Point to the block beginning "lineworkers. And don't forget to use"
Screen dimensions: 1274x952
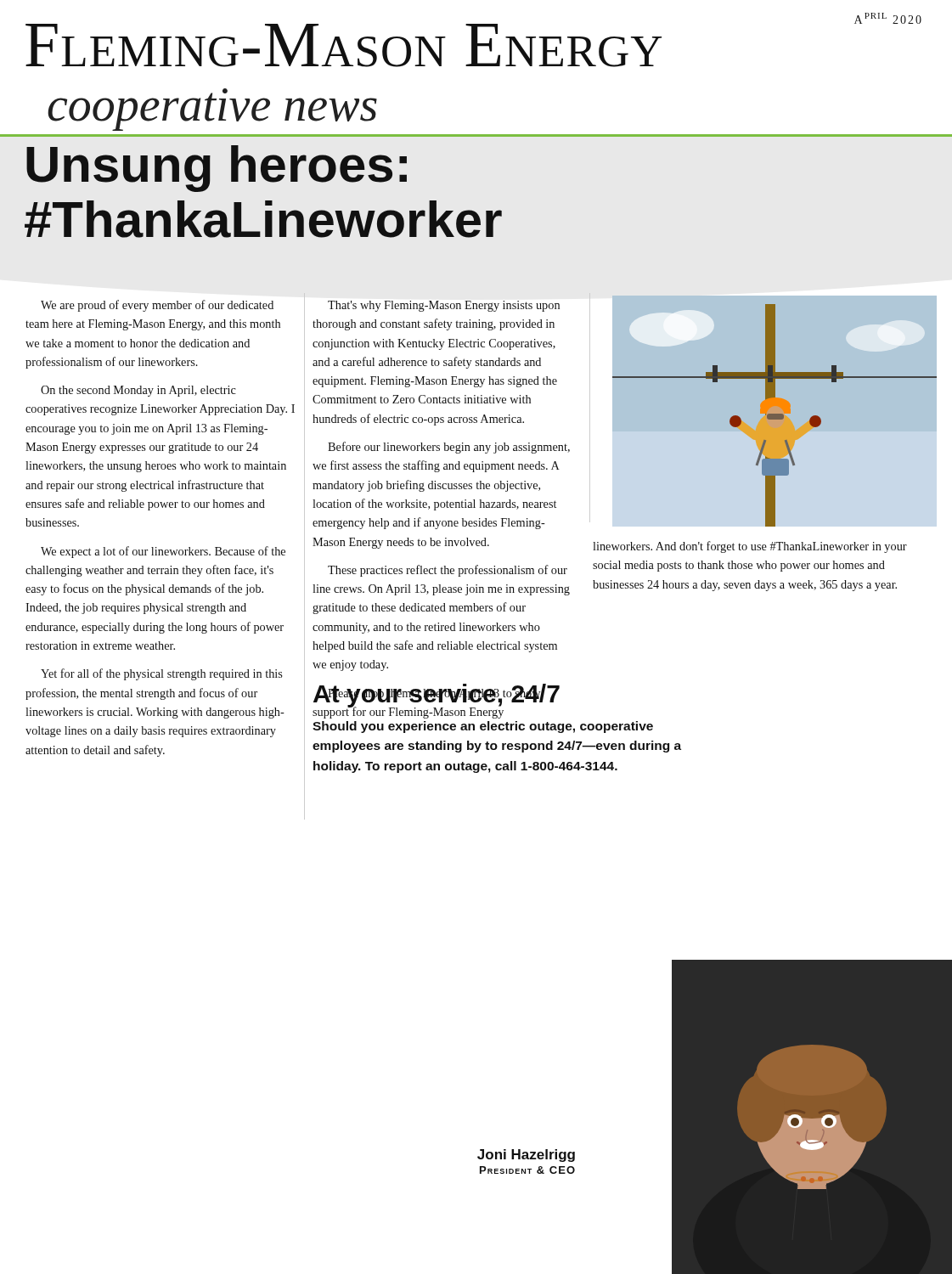[764, 565]
